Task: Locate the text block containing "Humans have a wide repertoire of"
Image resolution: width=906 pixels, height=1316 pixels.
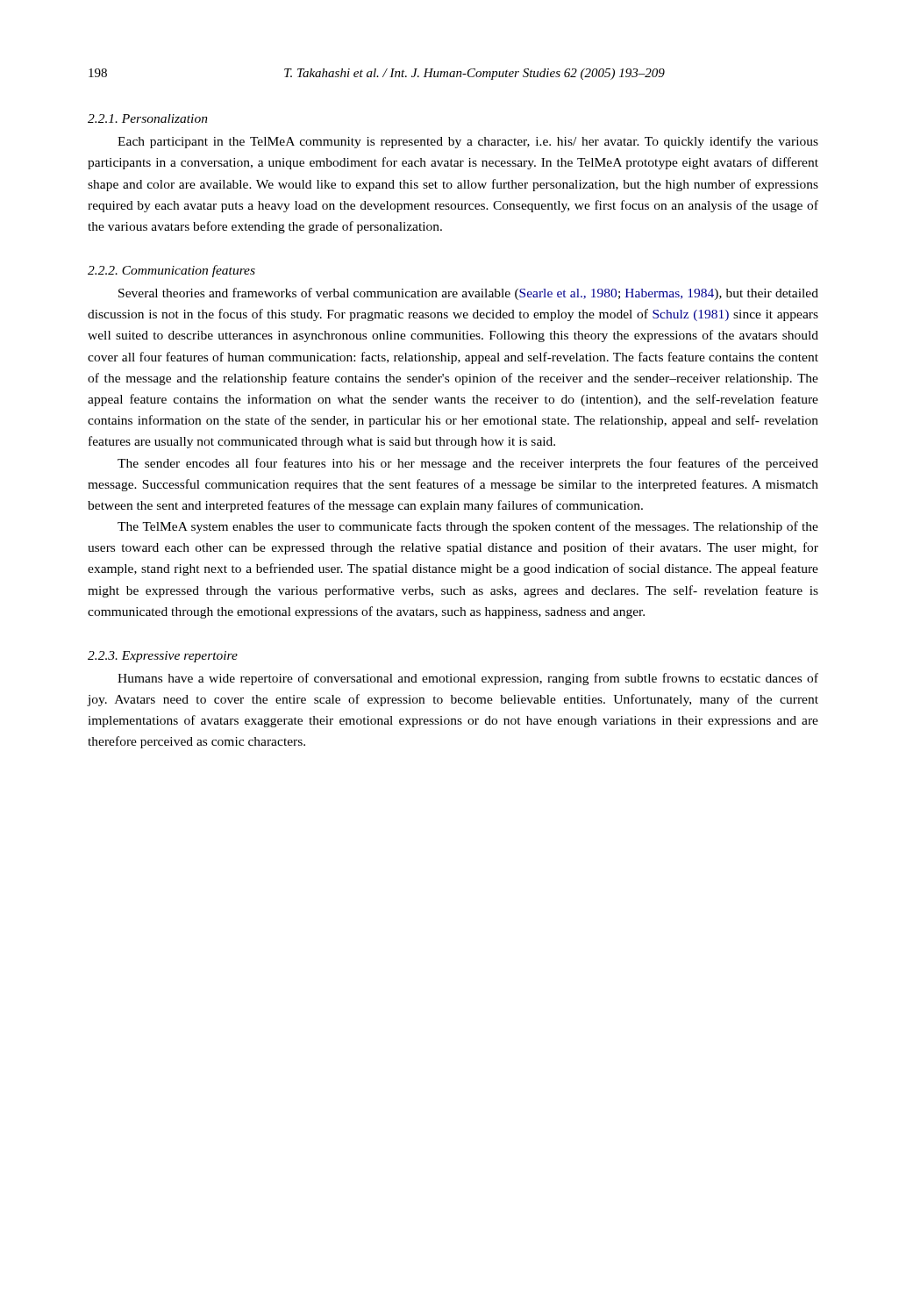Action: pos(453,710)
